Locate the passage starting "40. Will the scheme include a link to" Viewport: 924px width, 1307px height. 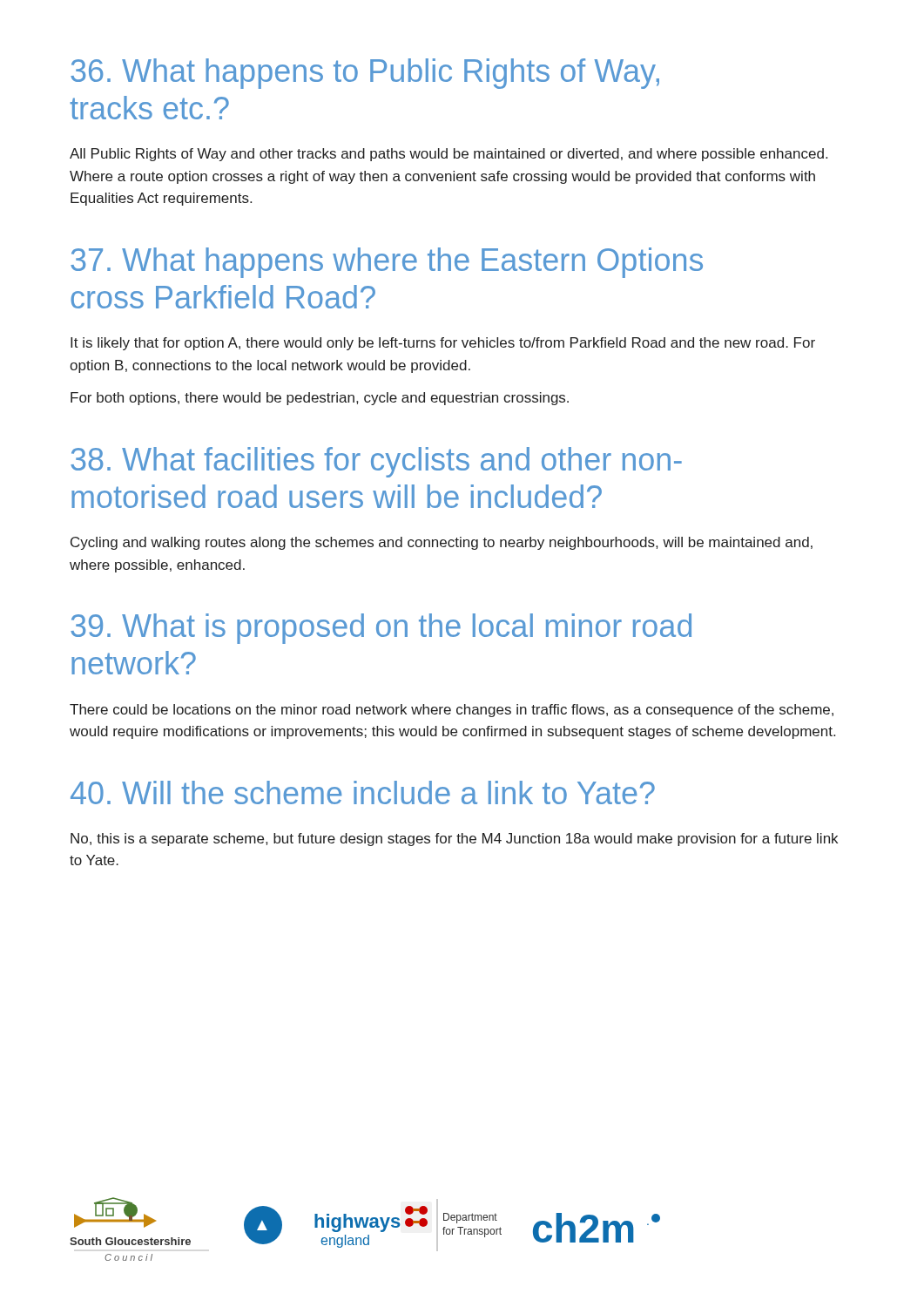[x=462, y=793]
